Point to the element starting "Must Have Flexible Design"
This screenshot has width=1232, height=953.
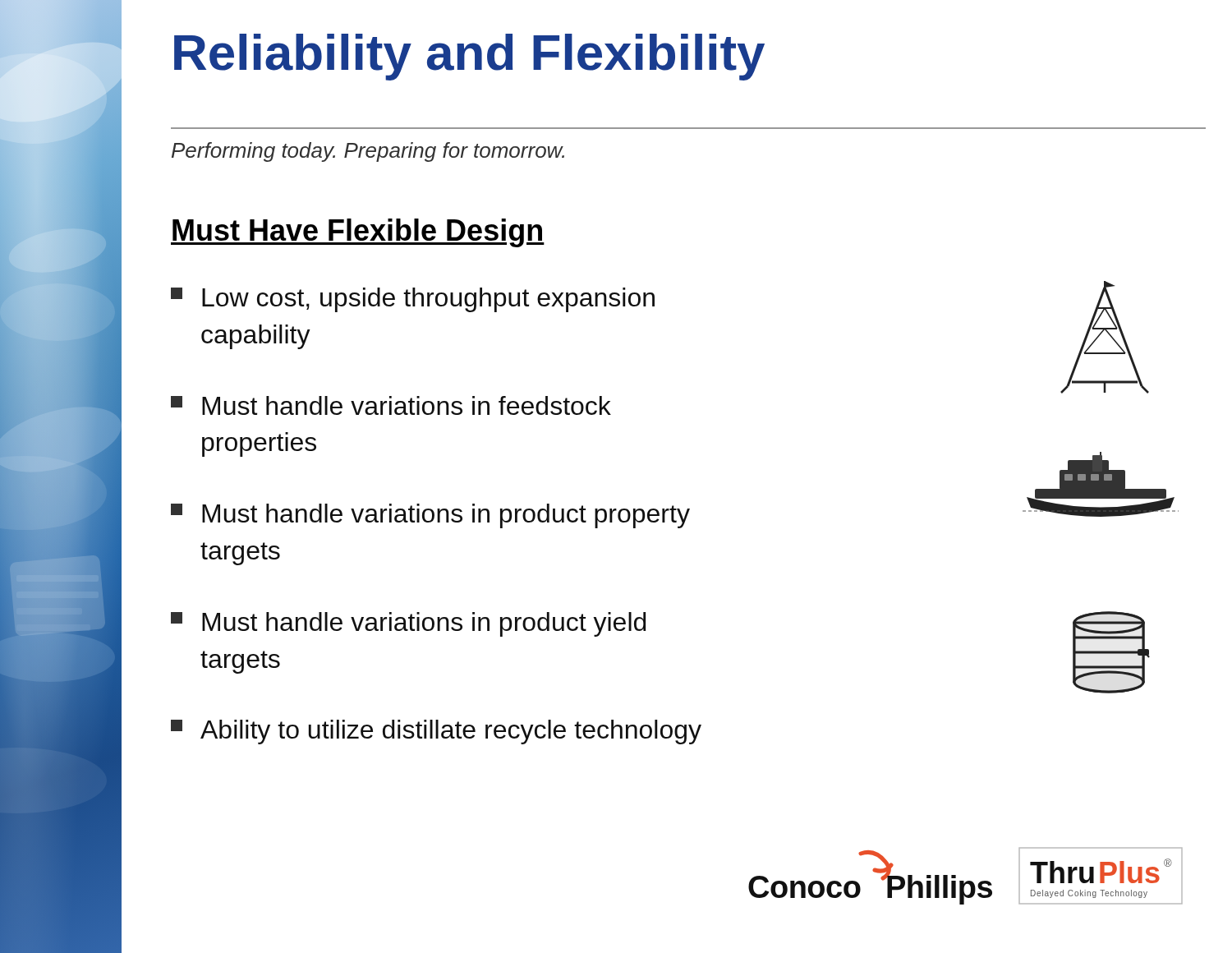pyautogui.click(x=357, y=230)
